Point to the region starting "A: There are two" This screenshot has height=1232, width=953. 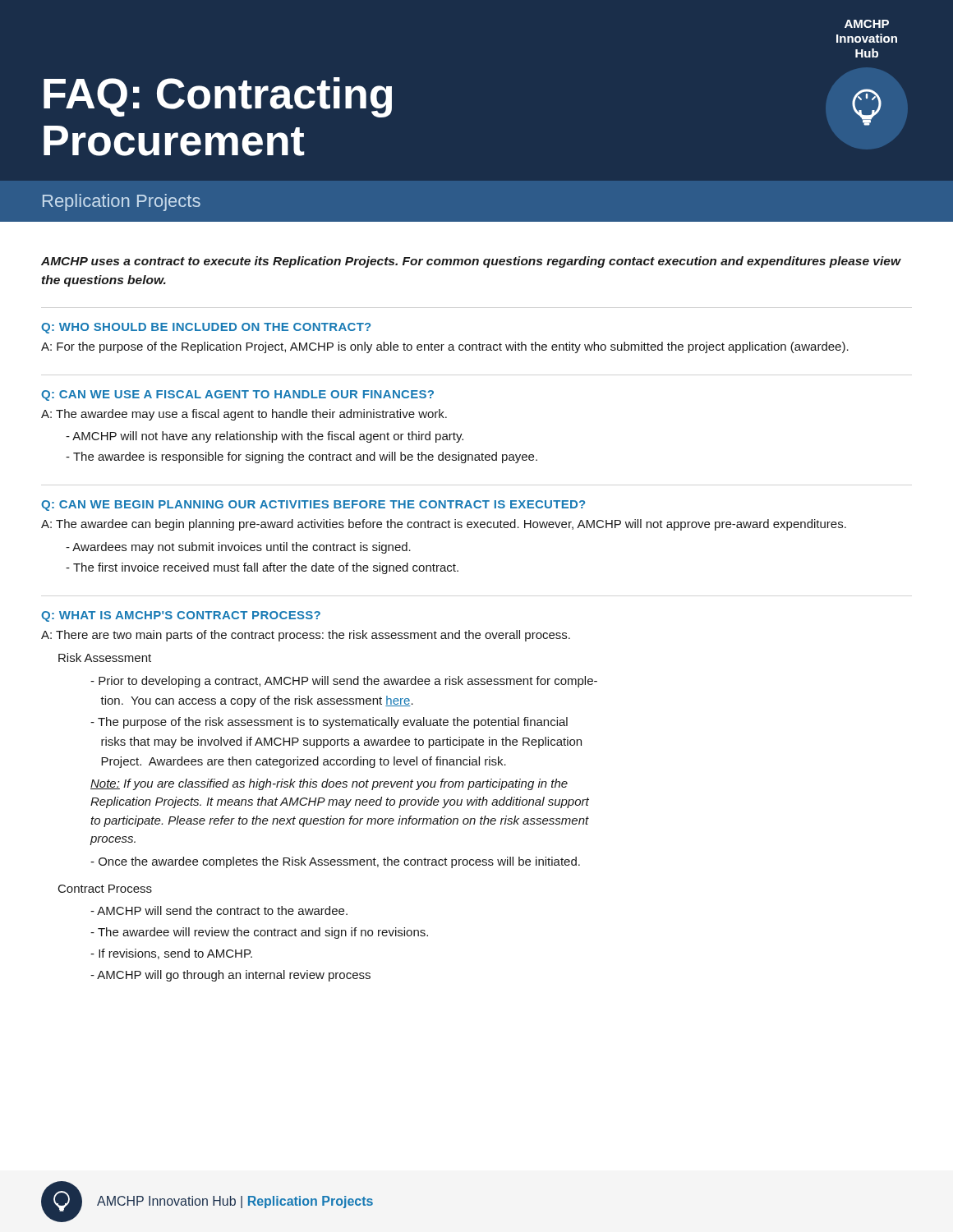coord(476,635)
